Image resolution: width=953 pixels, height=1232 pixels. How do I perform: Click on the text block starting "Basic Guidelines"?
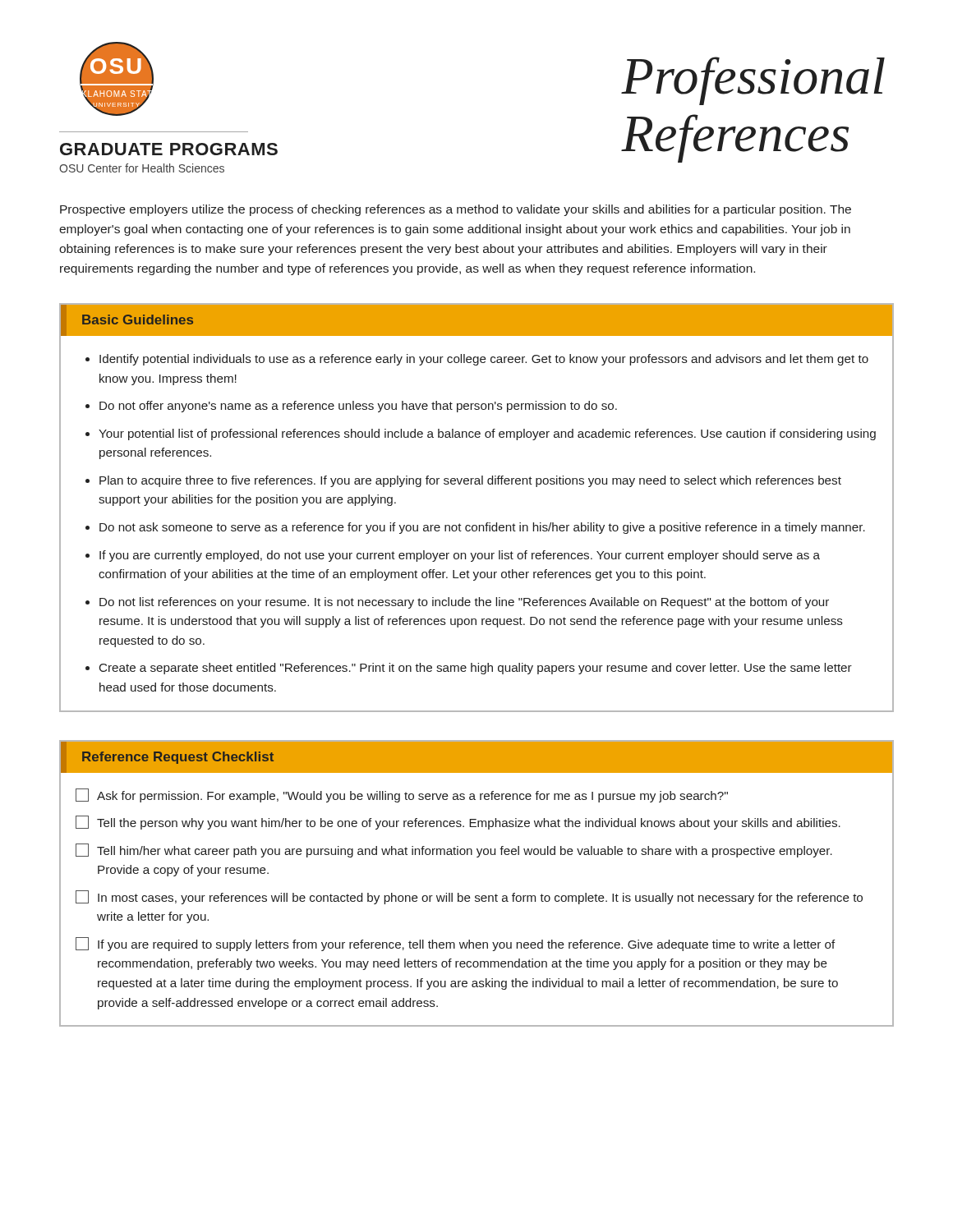click(x=138, y=320)
